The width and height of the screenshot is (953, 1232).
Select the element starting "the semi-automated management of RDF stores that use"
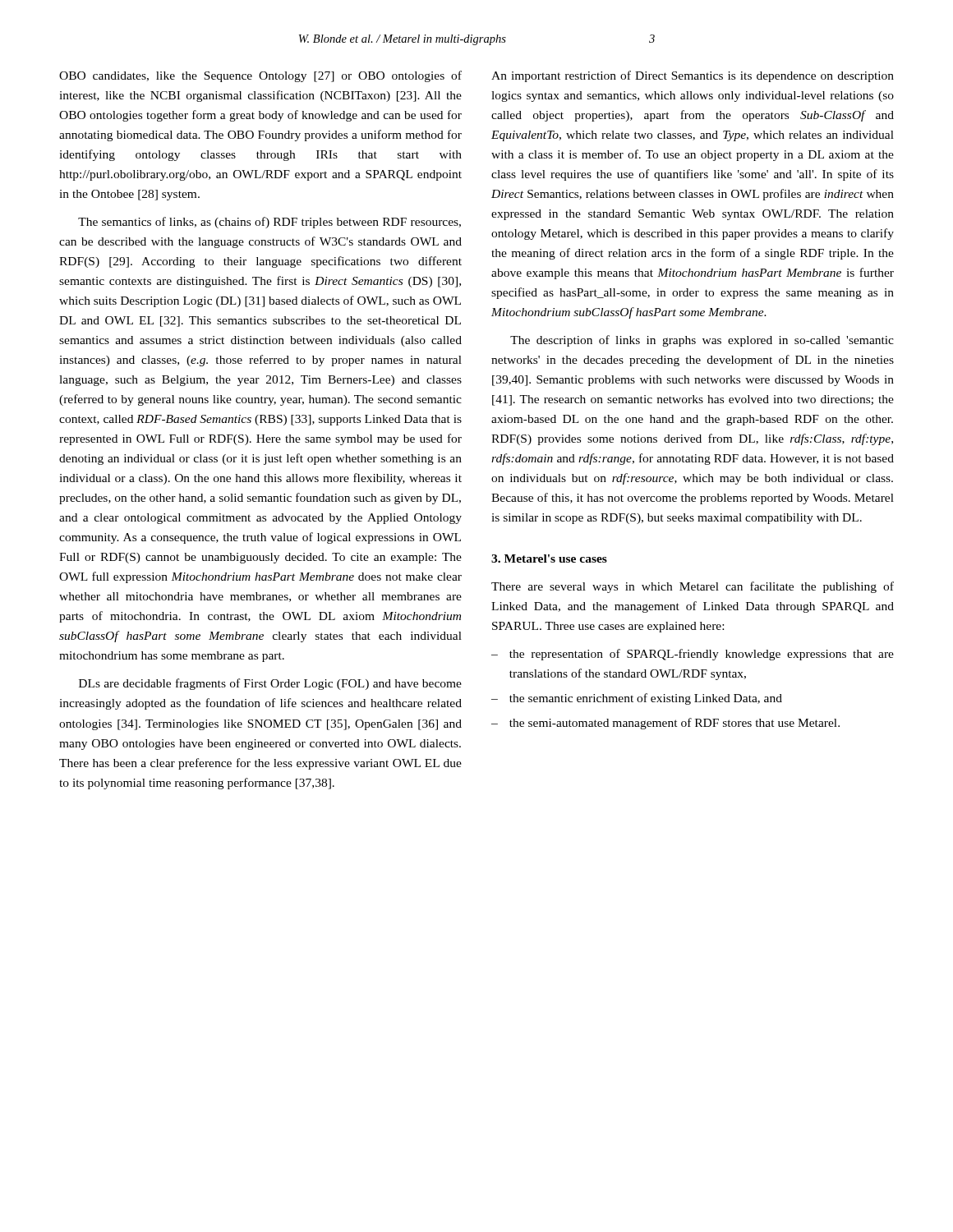(675, 723)
